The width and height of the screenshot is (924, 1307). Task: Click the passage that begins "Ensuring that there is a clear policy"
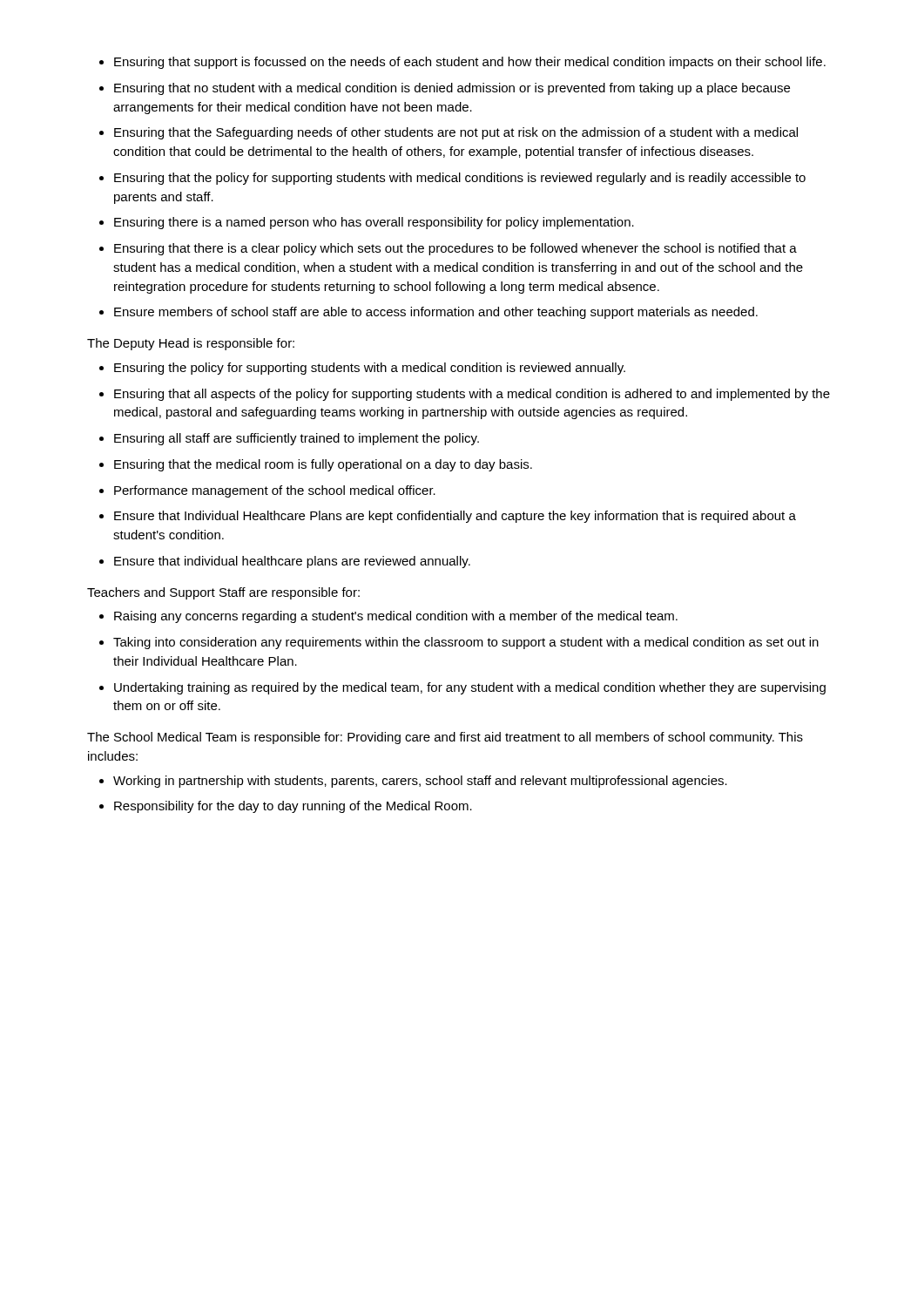475,267
